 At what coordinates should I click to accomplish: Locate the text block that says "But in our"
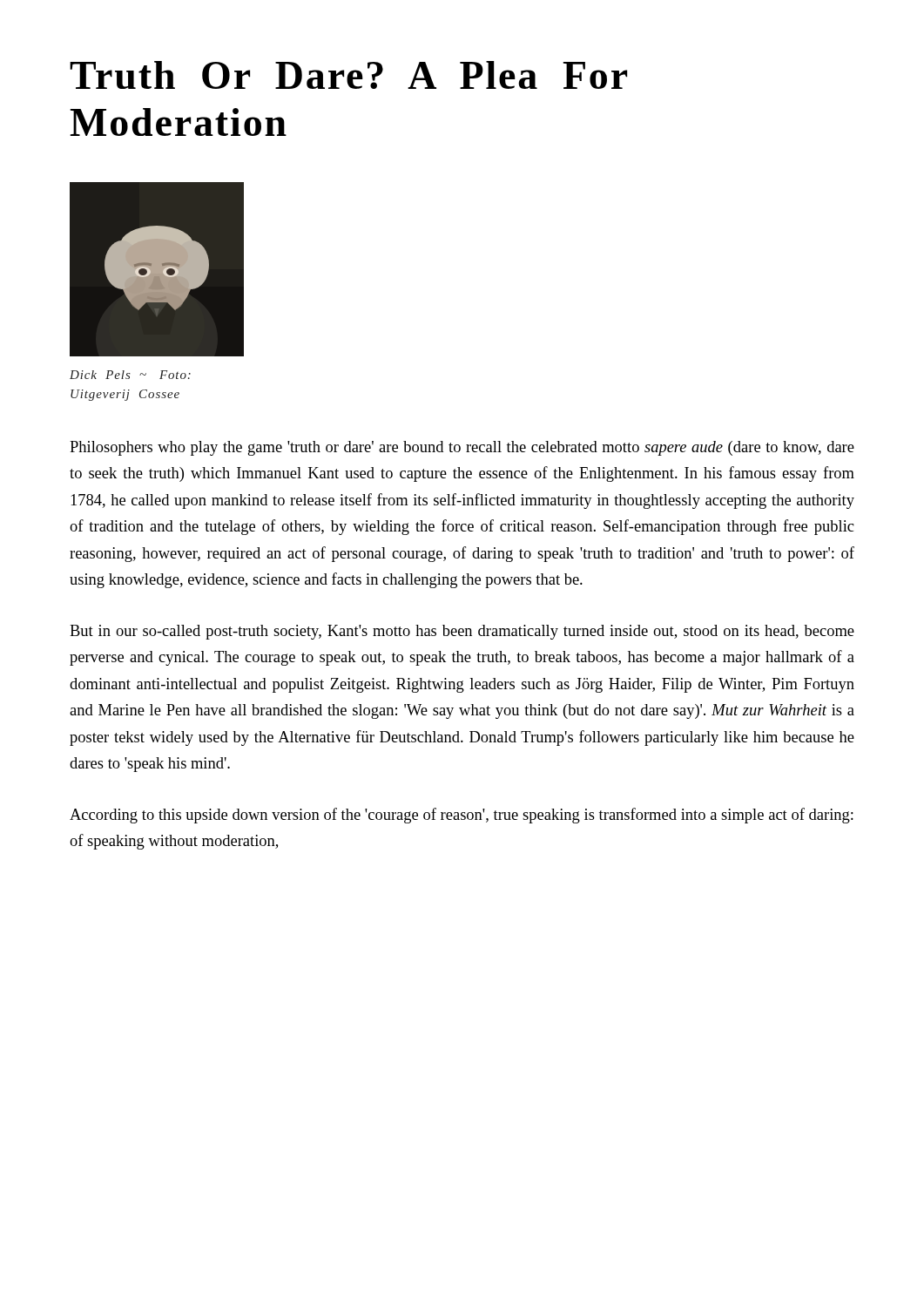[462, 697]
